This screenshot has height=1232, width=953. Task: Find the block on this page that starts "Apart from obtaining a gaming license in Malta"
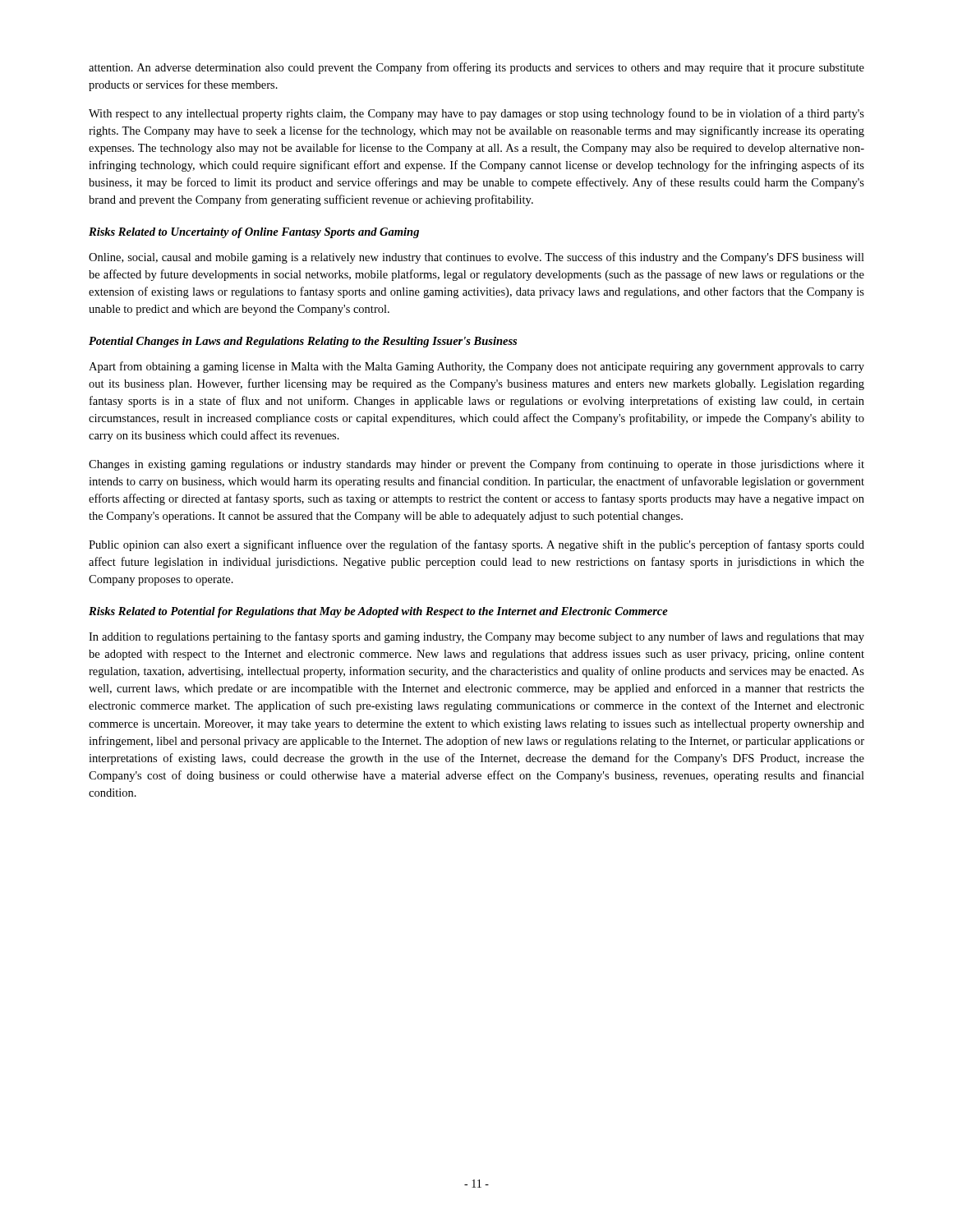[476, 401]
